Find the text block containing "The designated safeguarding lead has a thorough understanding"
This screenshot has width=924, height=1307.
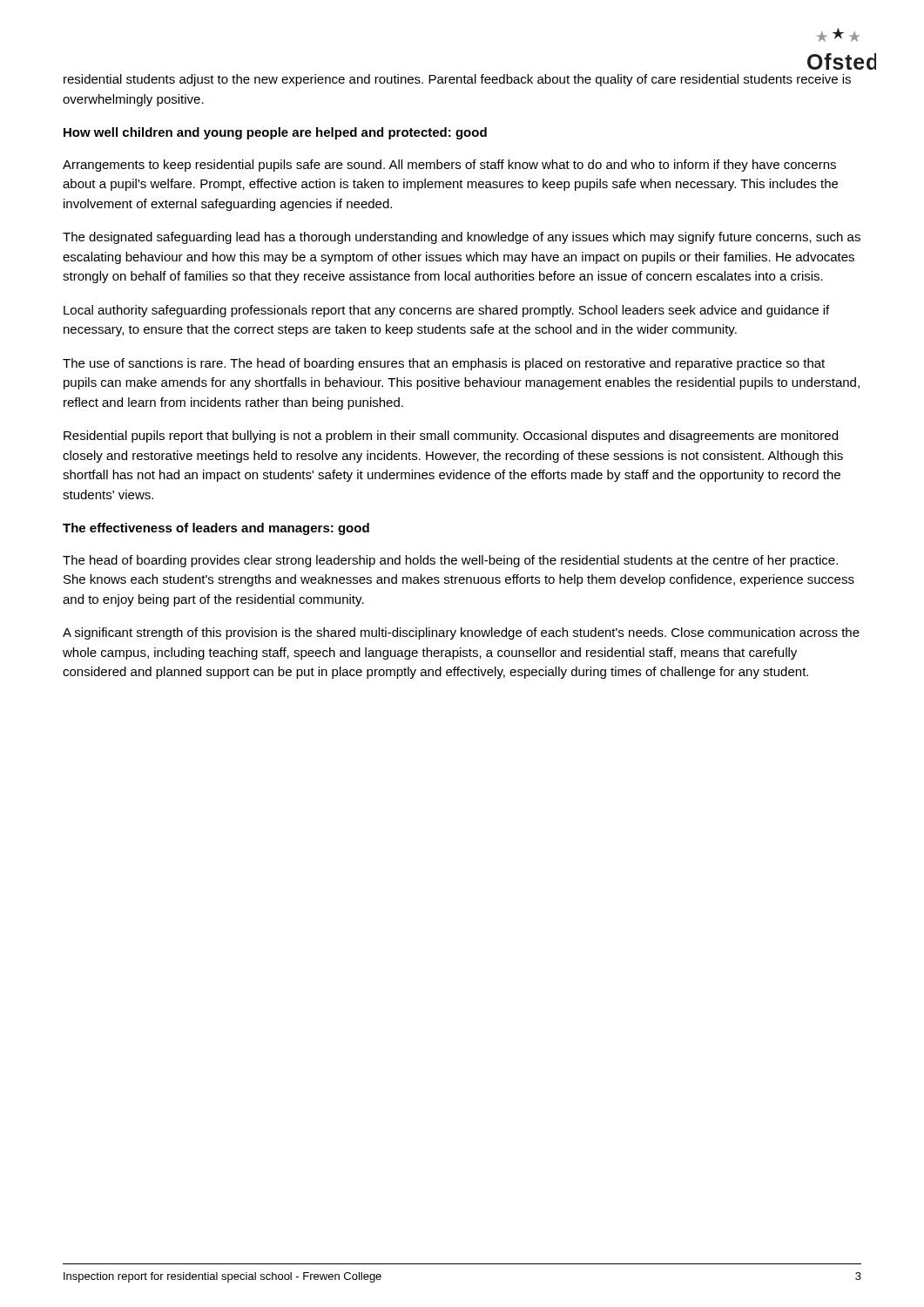click(x=462, y=256)
